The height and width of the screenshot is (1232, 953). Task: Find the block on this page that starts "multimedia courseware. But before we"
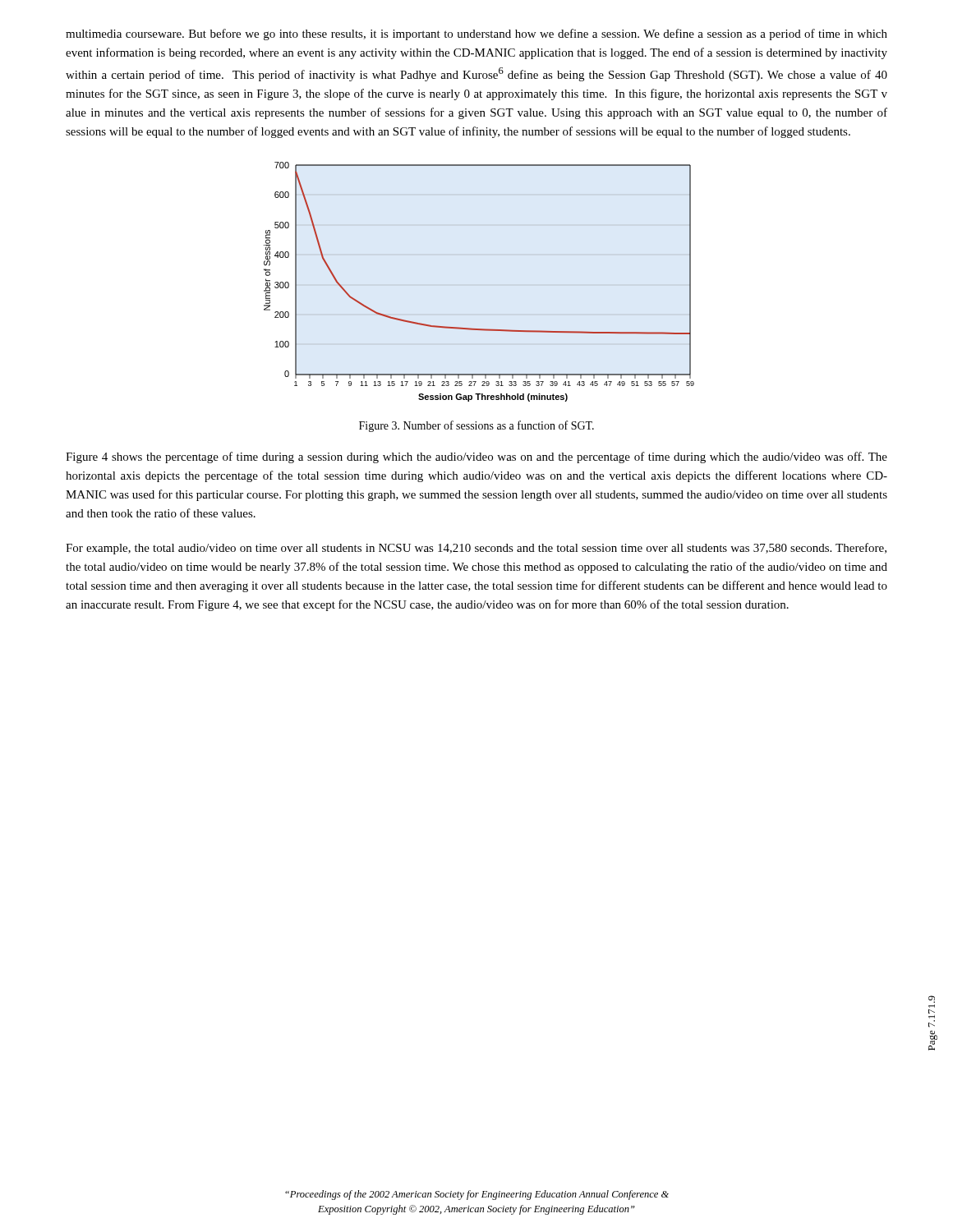476,83
